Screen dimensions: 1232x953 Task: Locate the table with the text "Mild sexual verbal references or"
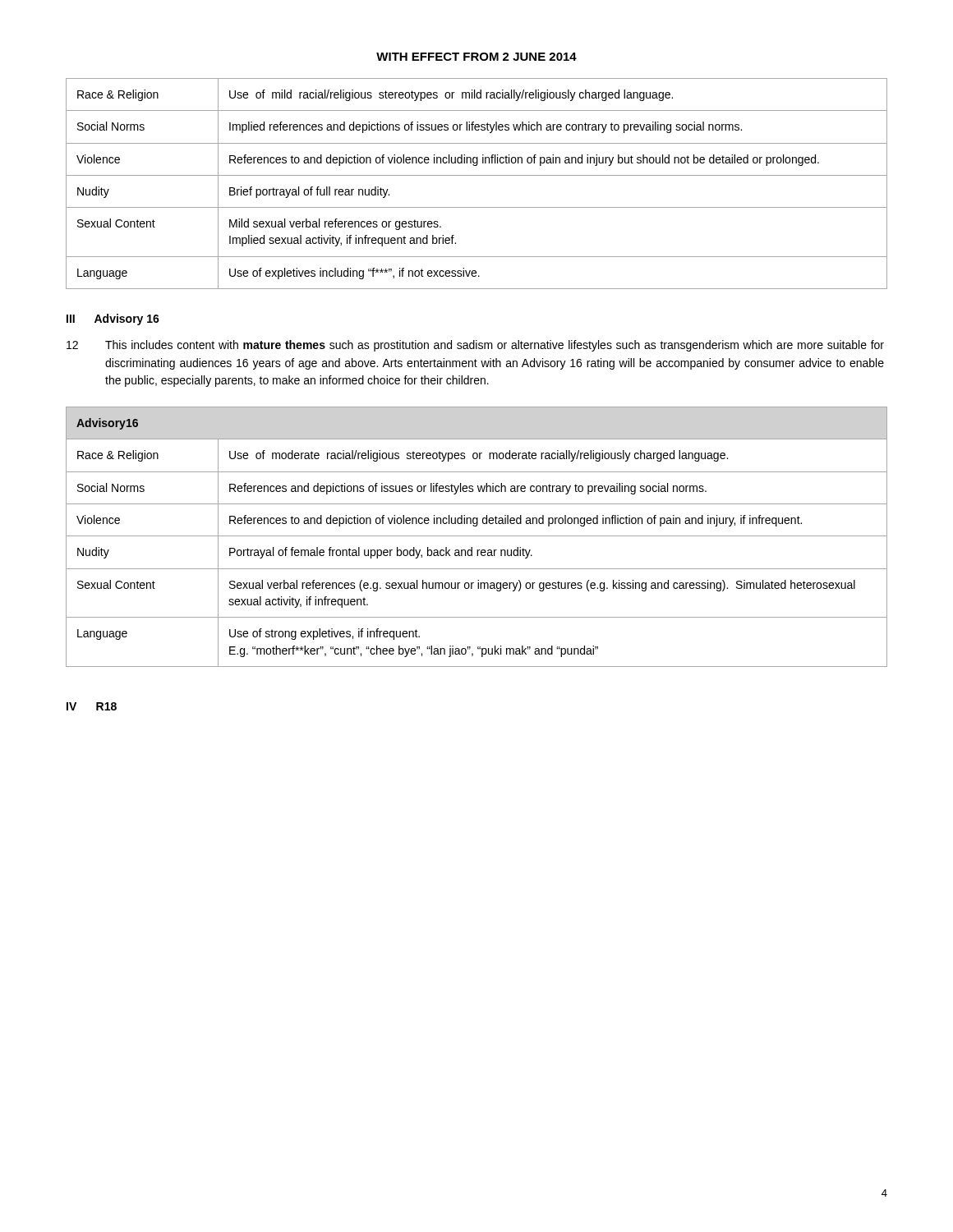pyautogui.click(x=476, y=184)
